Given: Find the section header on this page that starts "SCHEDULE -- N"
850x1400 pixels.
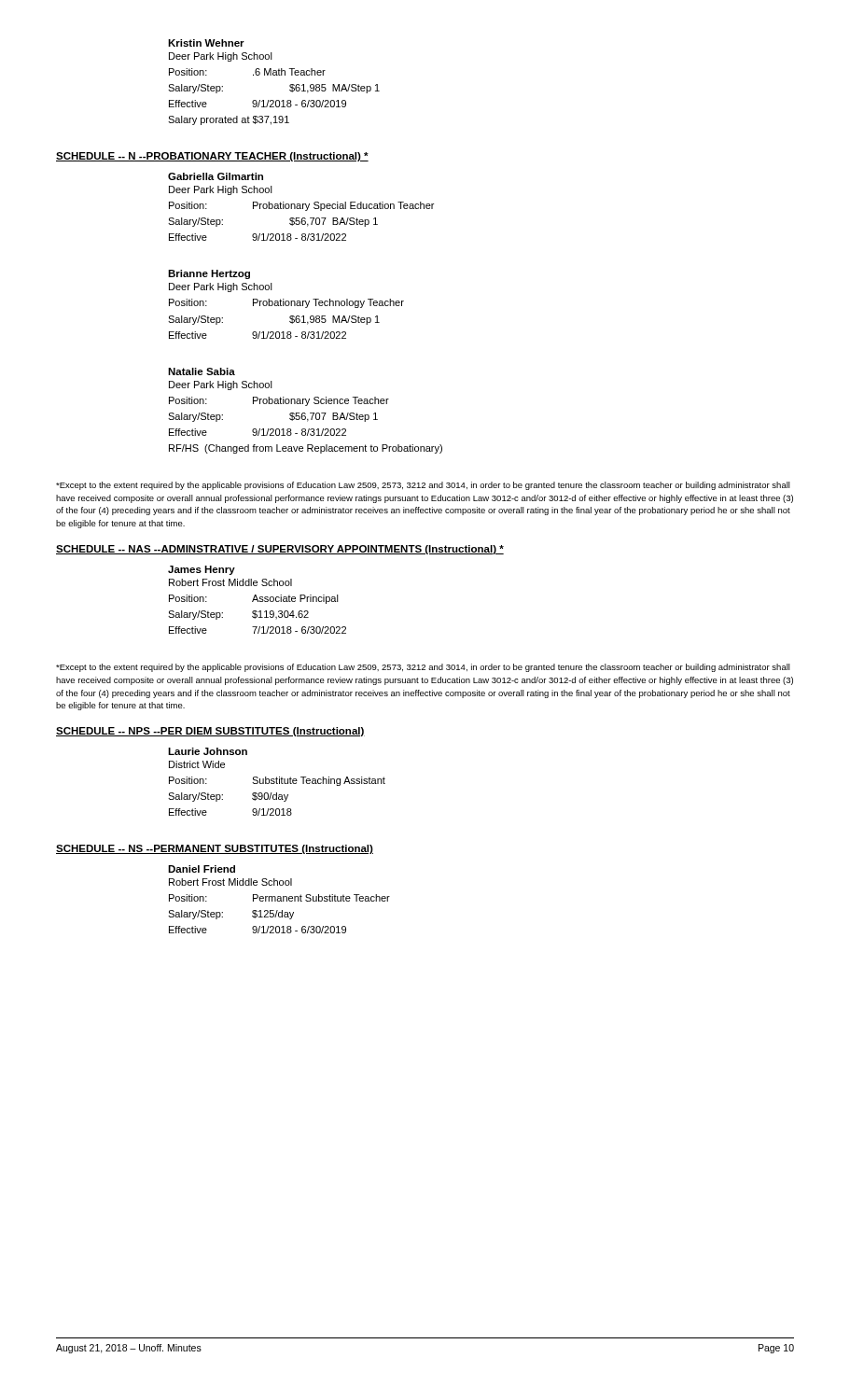Looking at the screenshot, I should 212,156.
